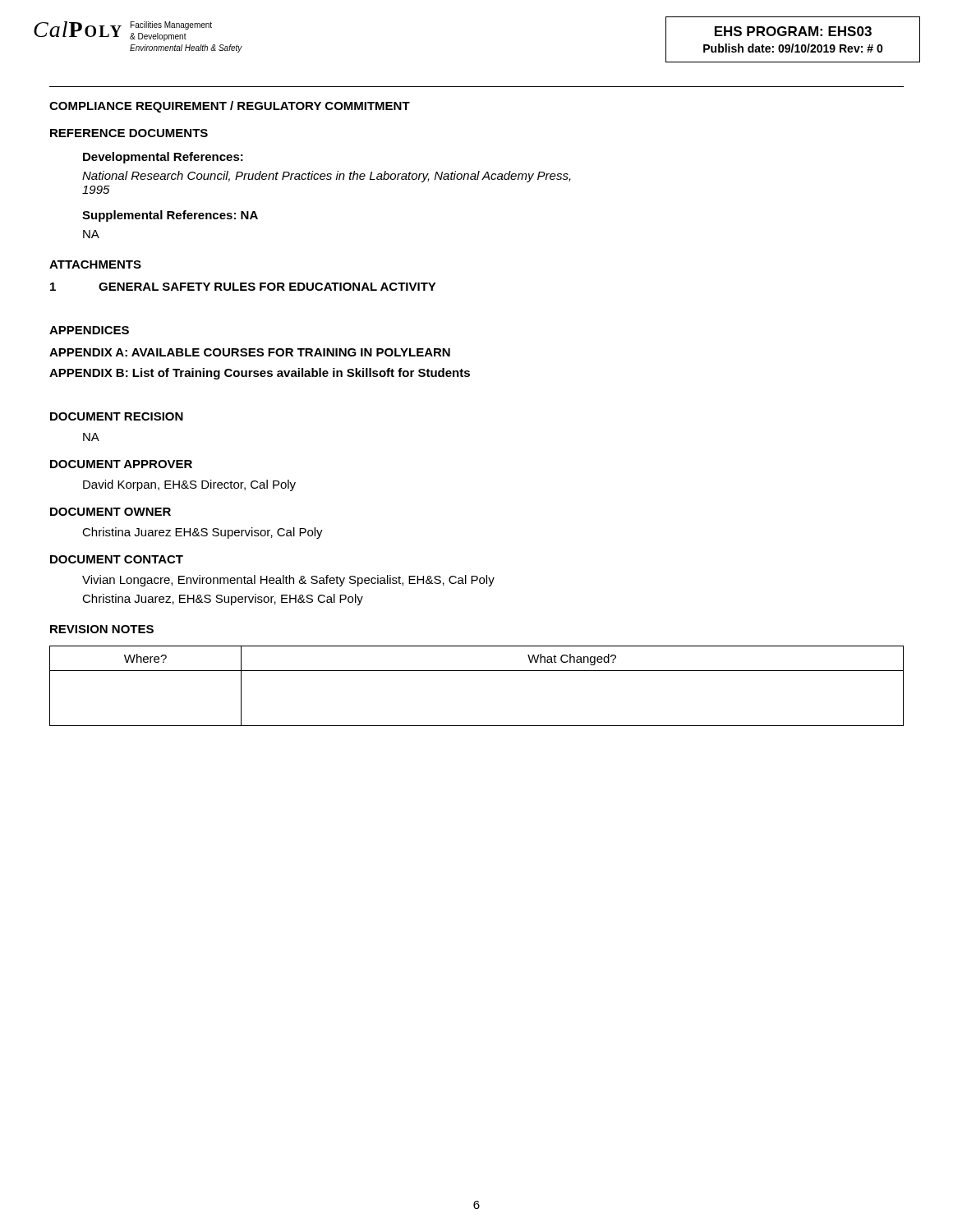Click on the section header containing "Supplemental References: NA"
953x1232 pixels.
(x=170, y=215)
